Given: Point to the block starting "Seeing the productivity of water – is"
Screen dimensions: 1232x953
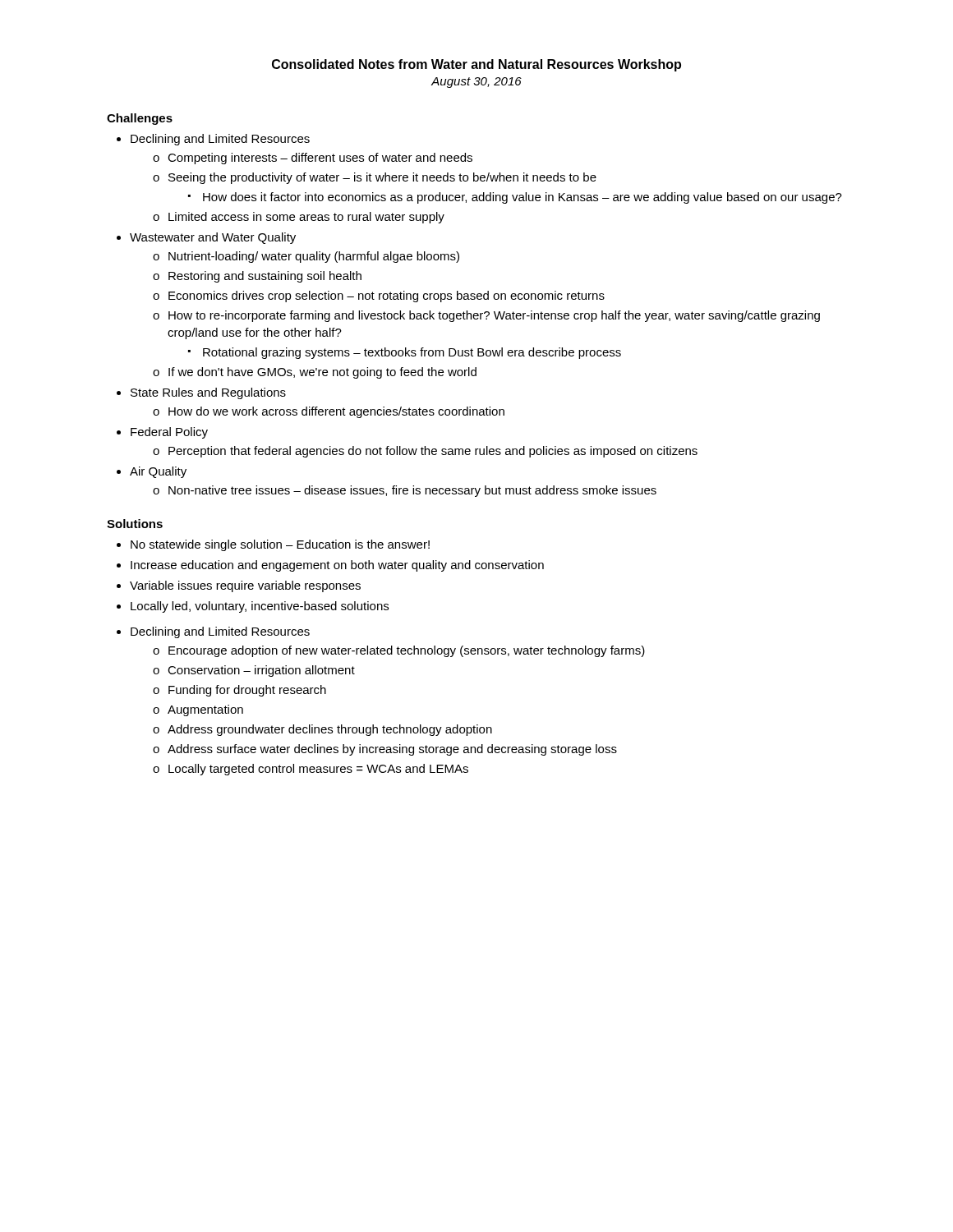Looking at the screenshot, I should tap(507, 188).
